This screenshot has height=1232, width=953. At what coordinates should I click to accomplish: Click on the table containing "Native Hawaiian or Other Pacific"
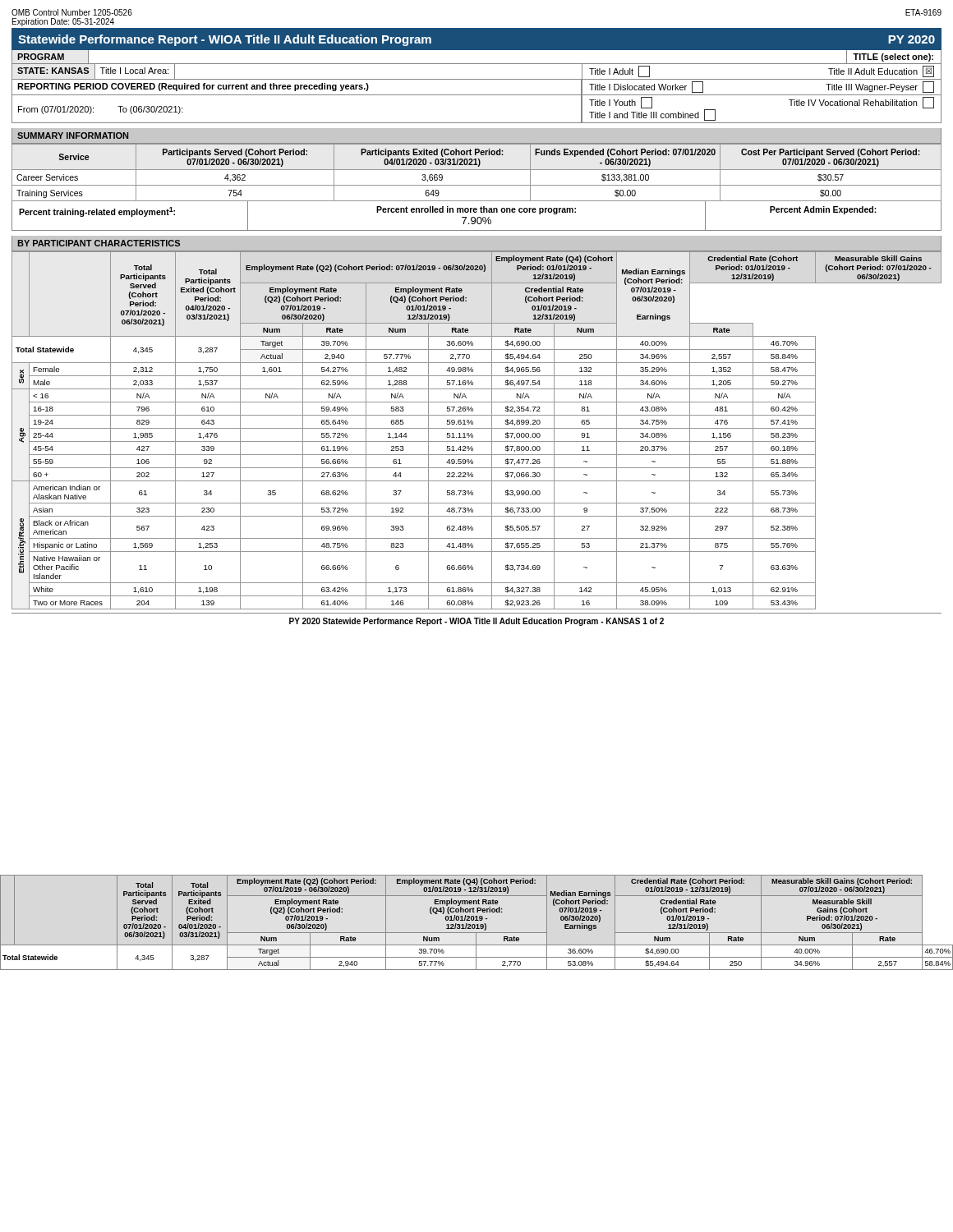pyautogui.click(x=476, y=430)
